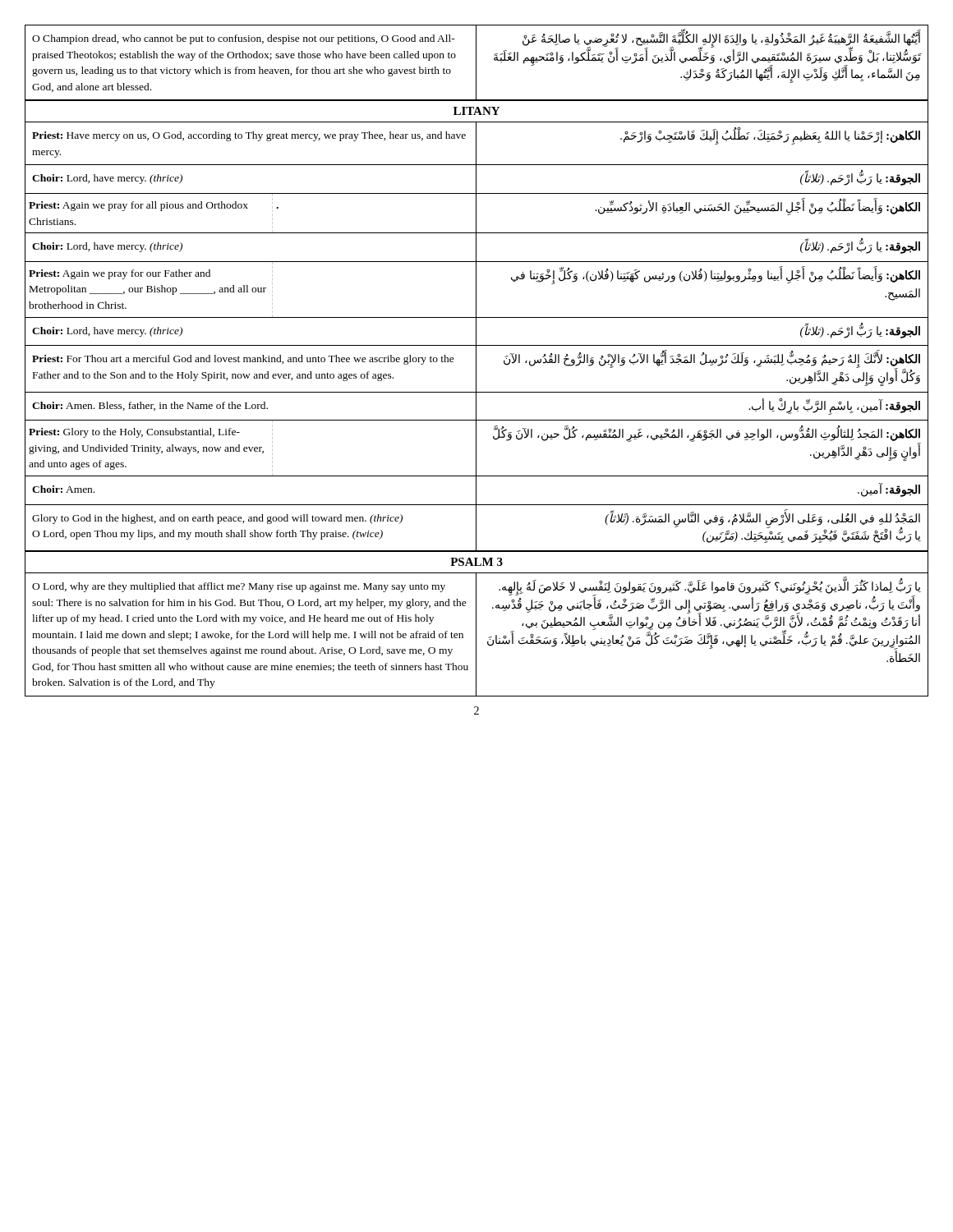Image resolution: width=953 pixels, height=1232 pixels.
Task: Locate the text block that reads "O Lord, why"
Action: coord(476,635)
